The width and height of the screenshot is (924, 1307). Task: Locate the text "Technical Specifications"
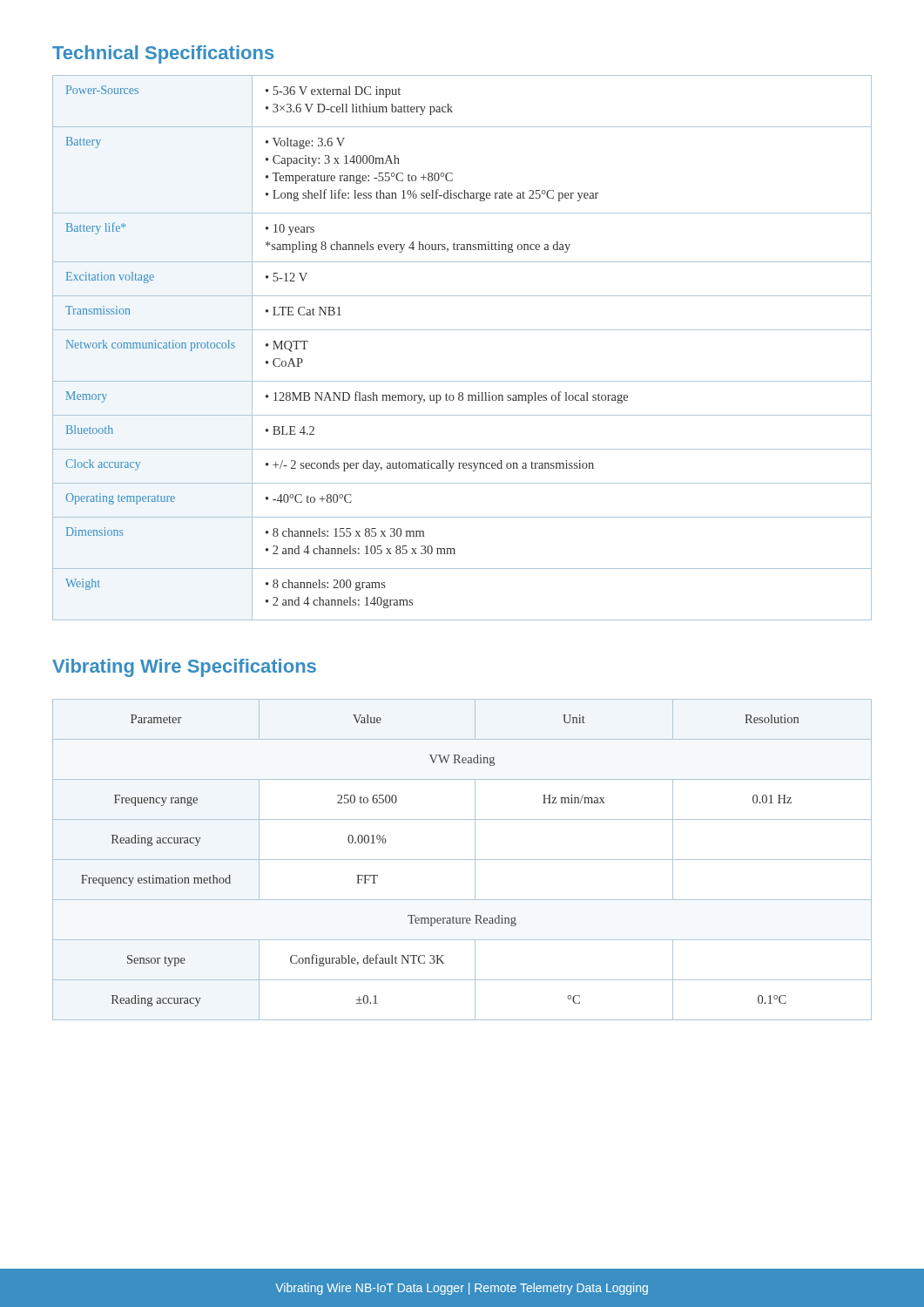pos(163,53)
